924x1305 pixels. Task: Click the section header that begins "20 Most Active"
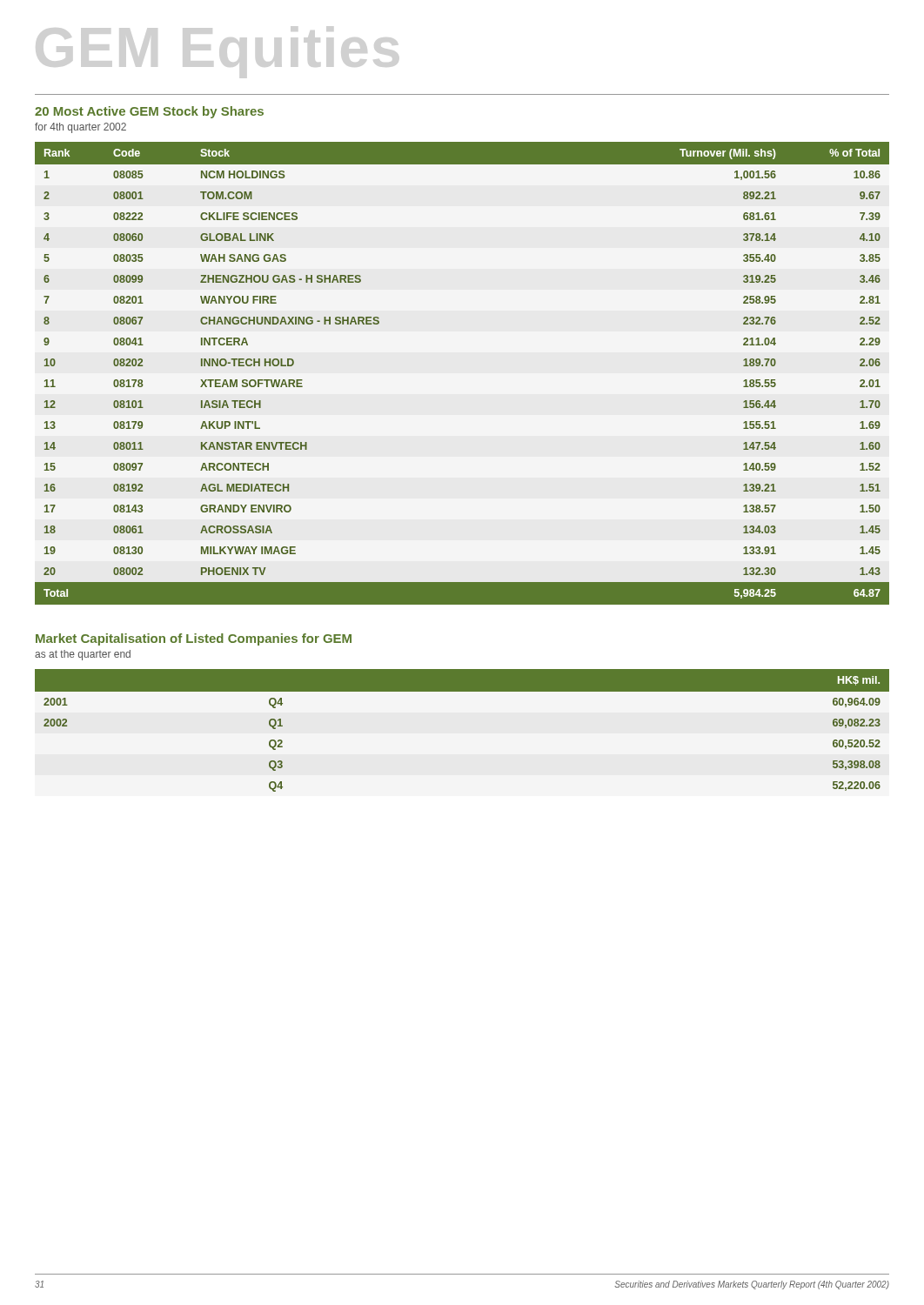pos(150,111)
